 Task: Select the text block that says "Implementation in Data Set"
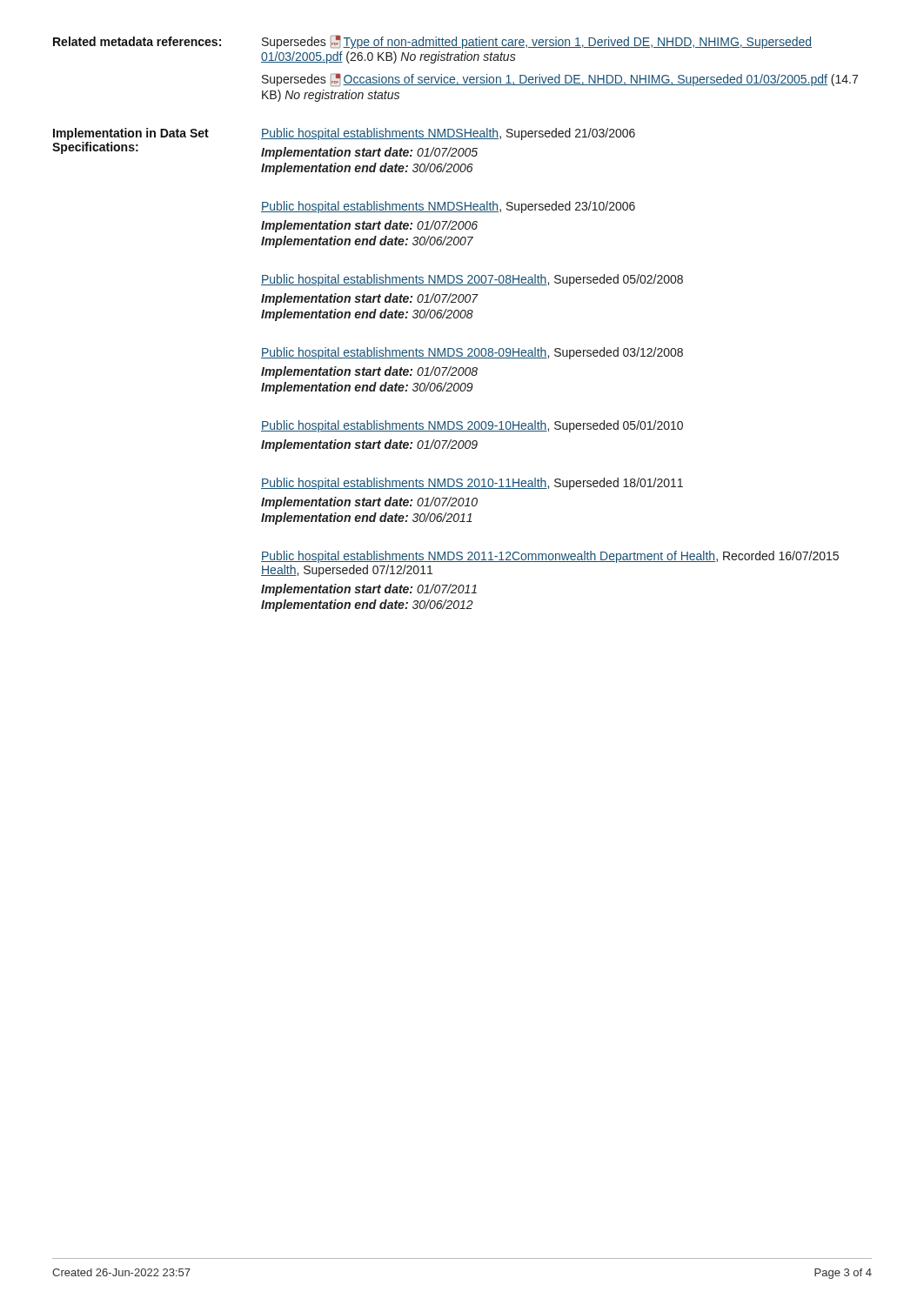pyautogui.click(x=130, y=140)
